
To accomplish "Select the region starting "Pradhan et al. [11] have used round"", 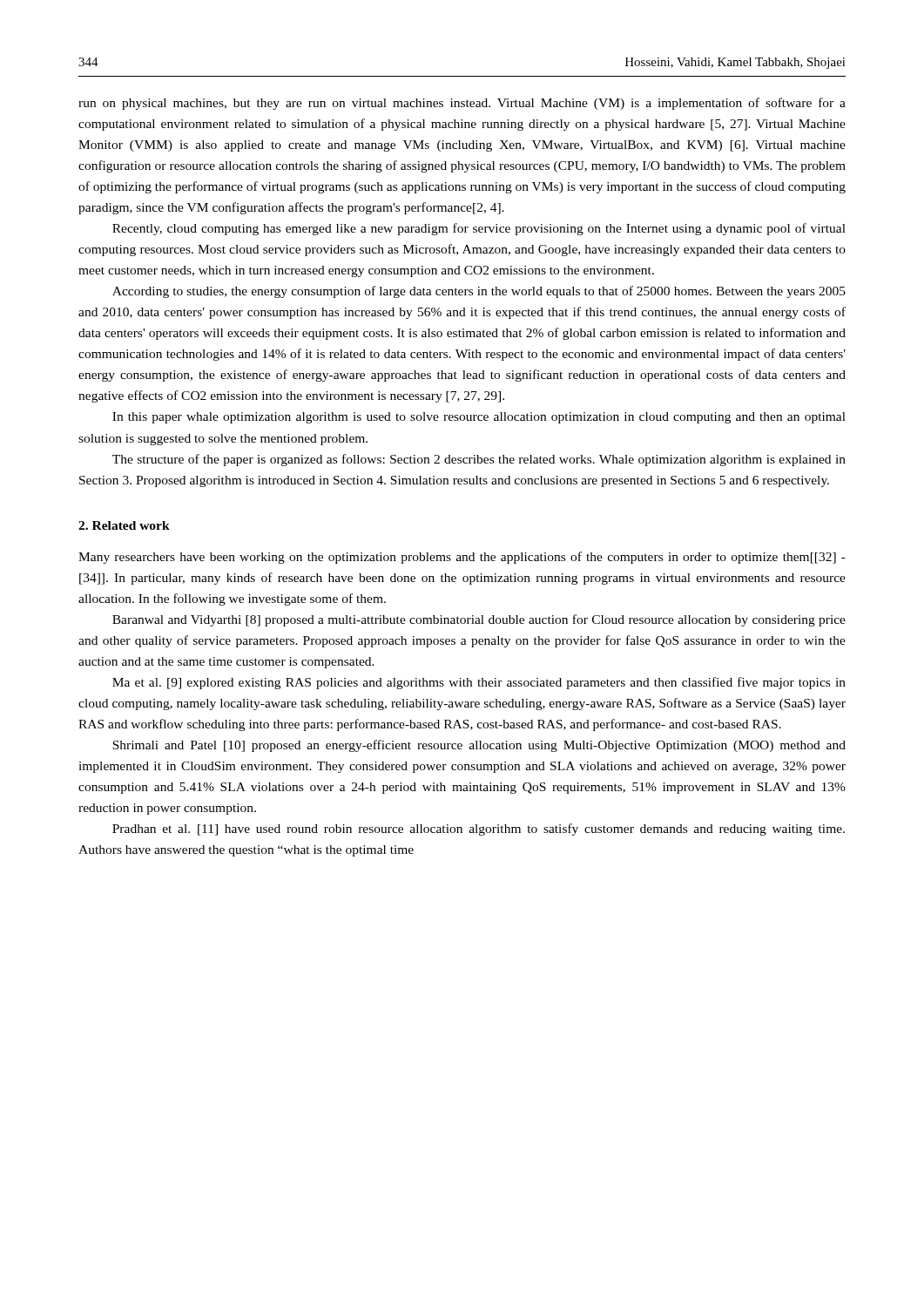I will 462,839.
